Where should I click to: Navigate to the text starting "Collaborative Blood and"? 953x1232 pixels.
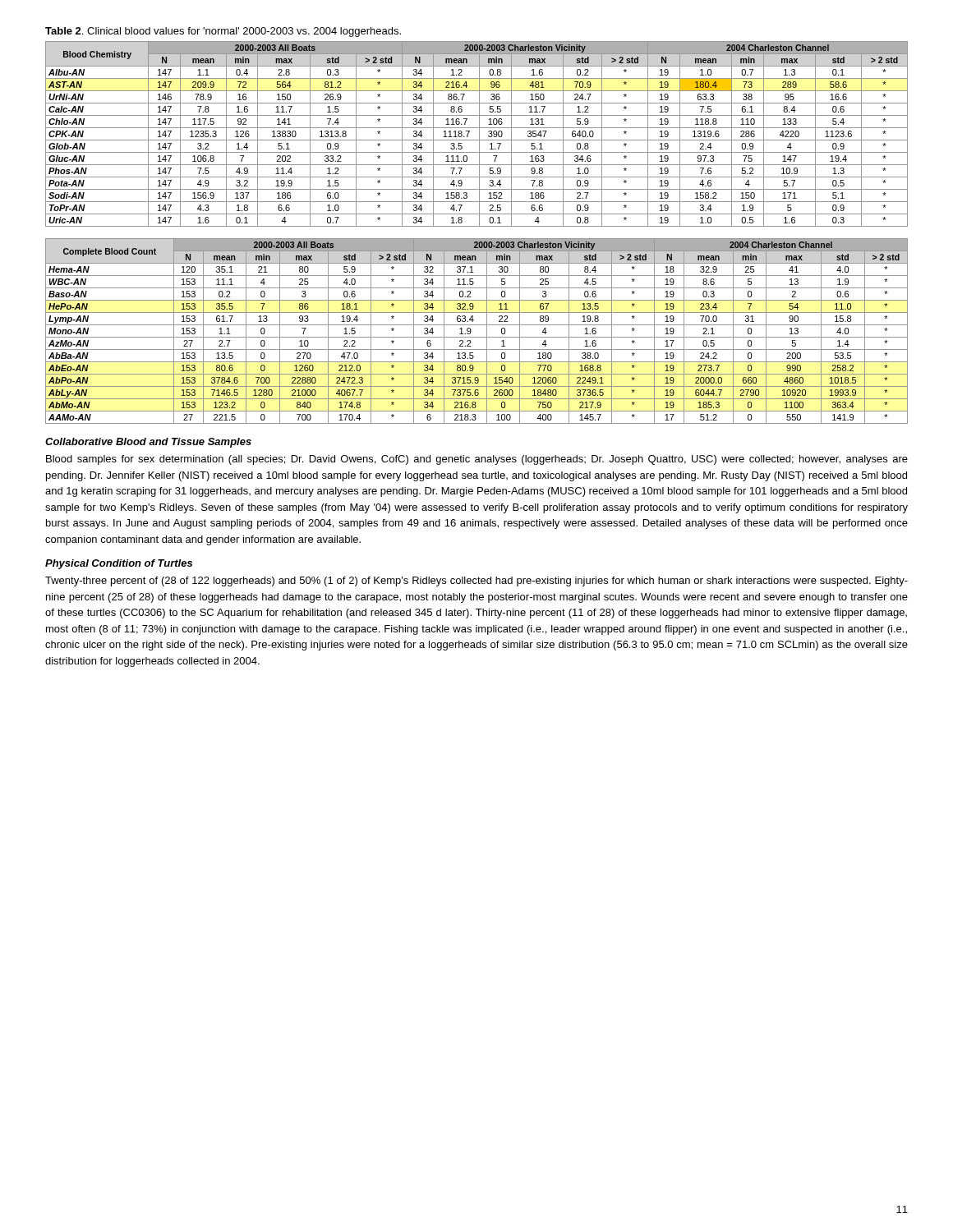(x=148, y=441)
